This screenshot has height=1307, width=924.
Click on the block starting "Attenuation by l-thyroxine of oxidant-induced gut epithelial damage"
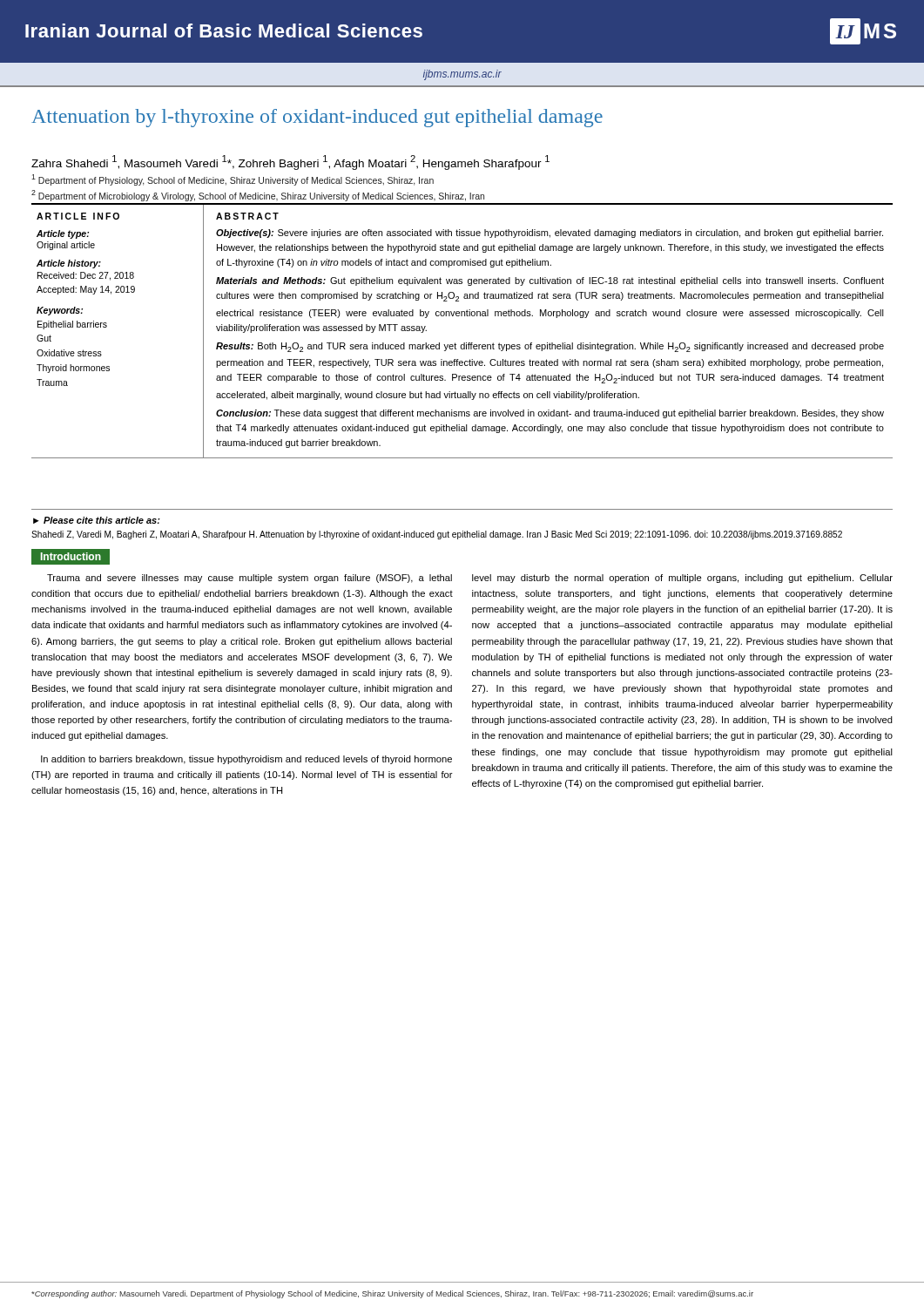point(317,116)
